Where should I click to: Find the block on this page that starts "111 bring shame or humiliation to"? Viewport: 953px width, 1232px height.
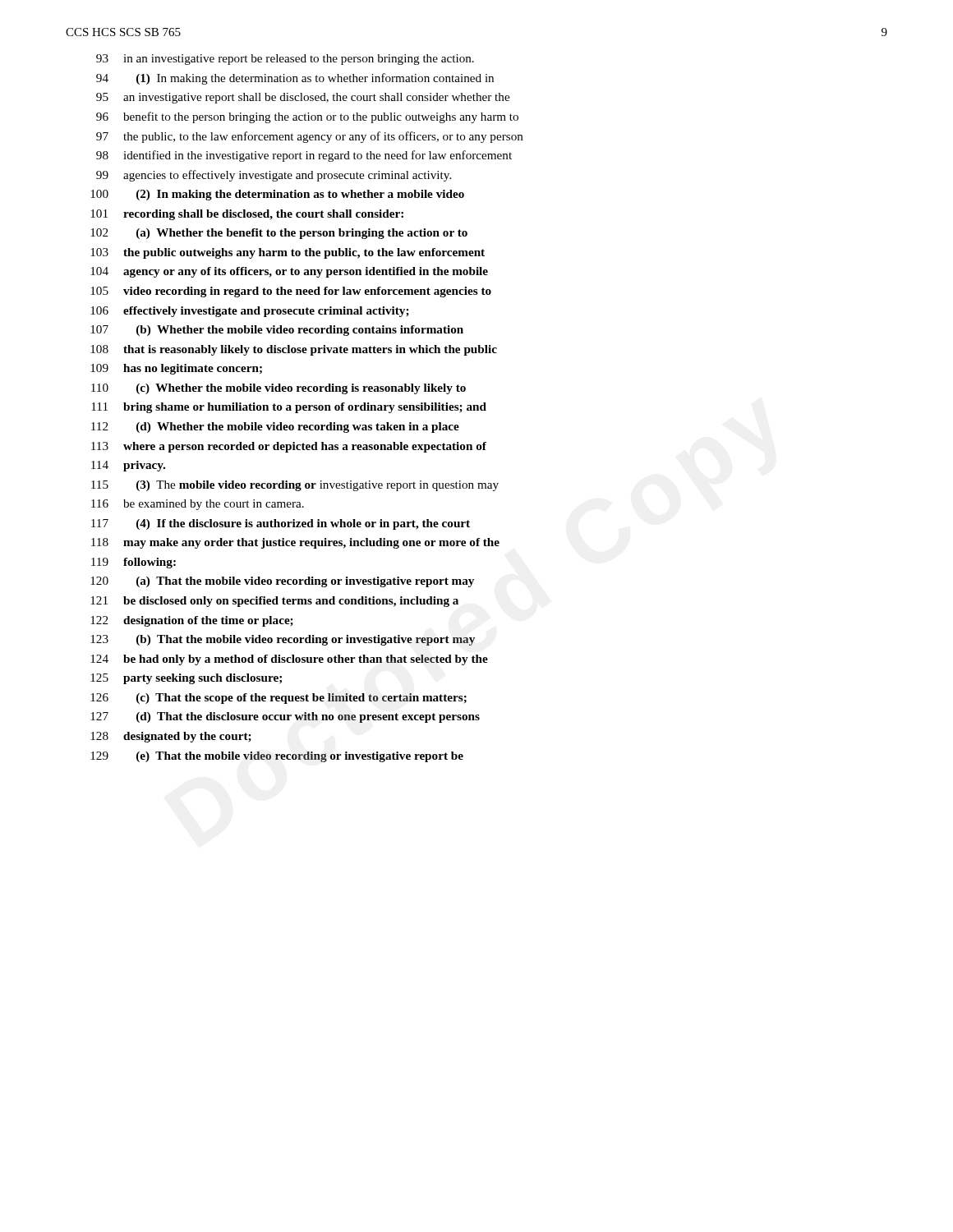point(476,407)
